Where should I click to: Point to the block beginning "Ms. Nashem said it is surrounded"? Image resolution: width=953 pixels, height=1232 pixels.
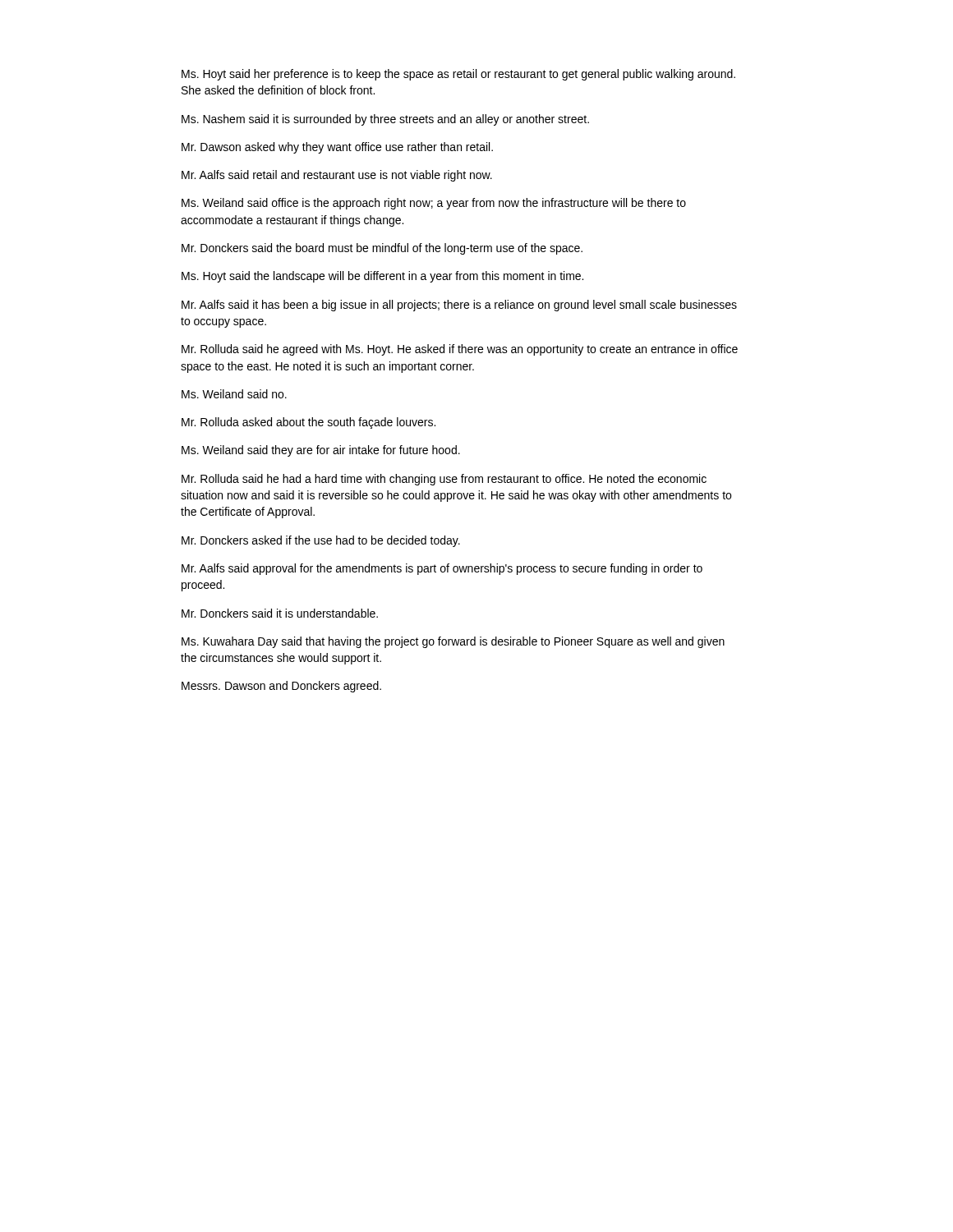[x=385, y=119]
